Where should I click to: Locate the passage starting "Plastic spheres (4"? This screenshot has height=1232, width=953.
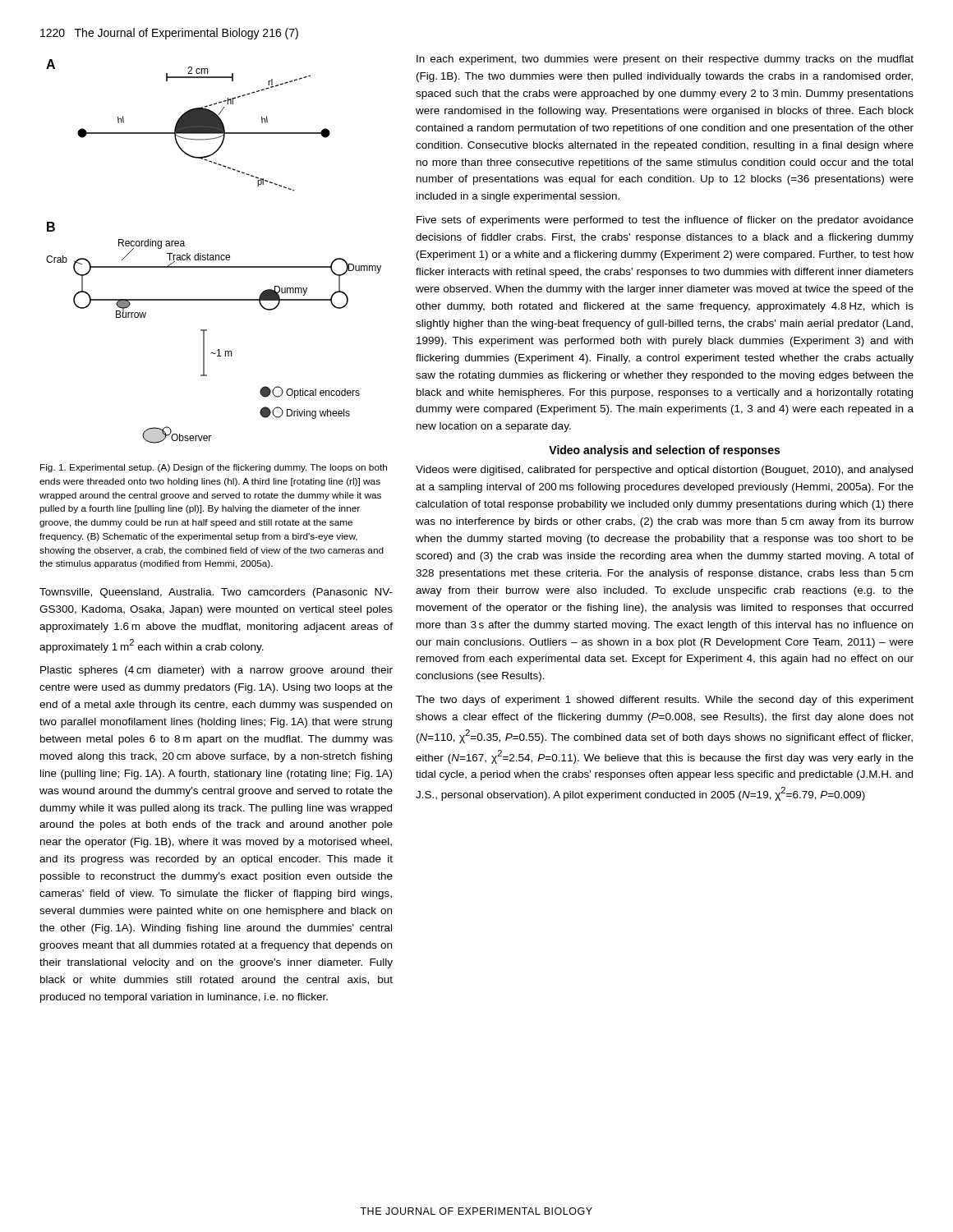pyautogui.click(x=216, y=833)
